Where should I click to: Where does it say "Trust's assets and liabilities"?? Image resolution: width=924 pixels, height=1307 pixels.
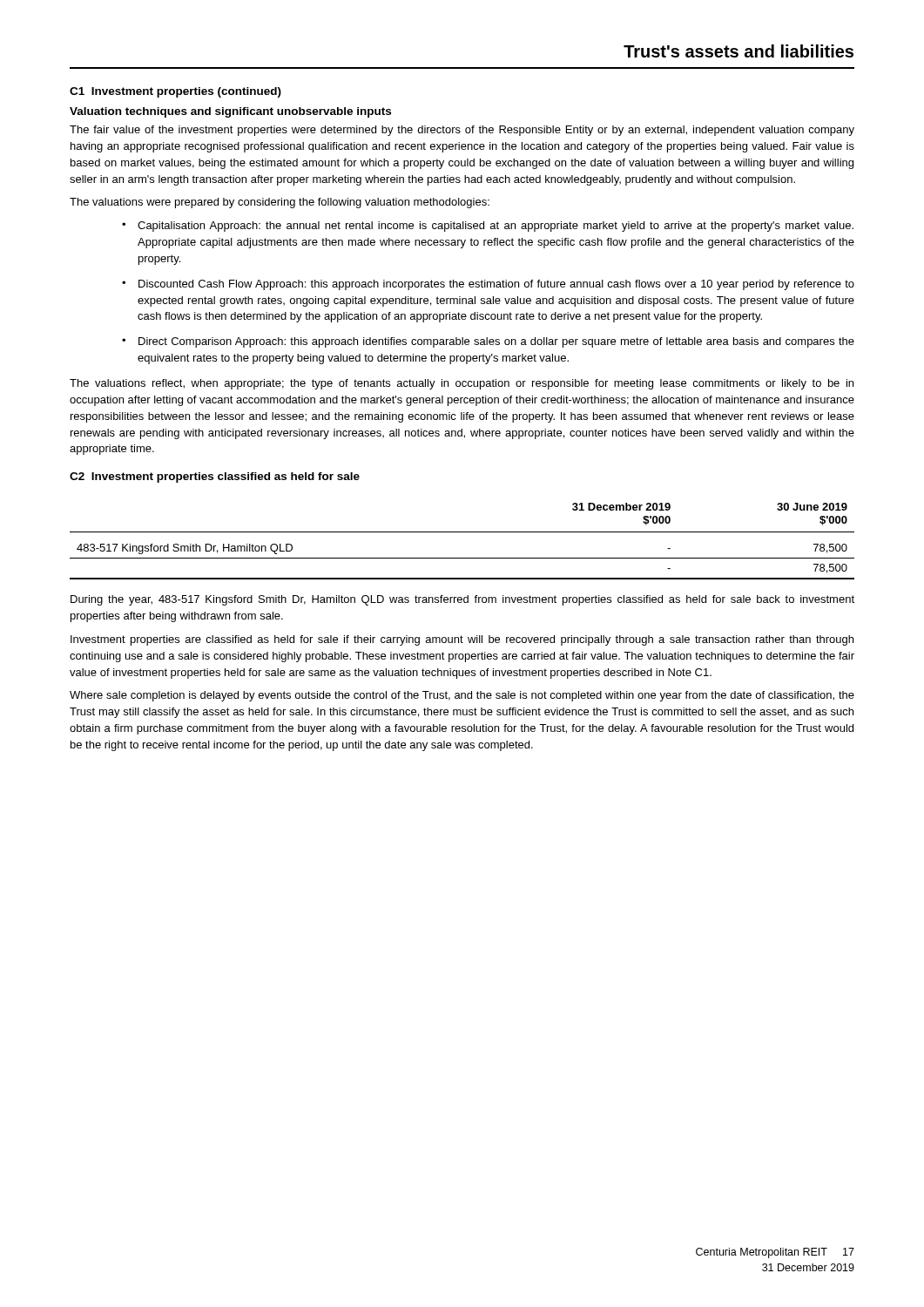tap(739, 51)
